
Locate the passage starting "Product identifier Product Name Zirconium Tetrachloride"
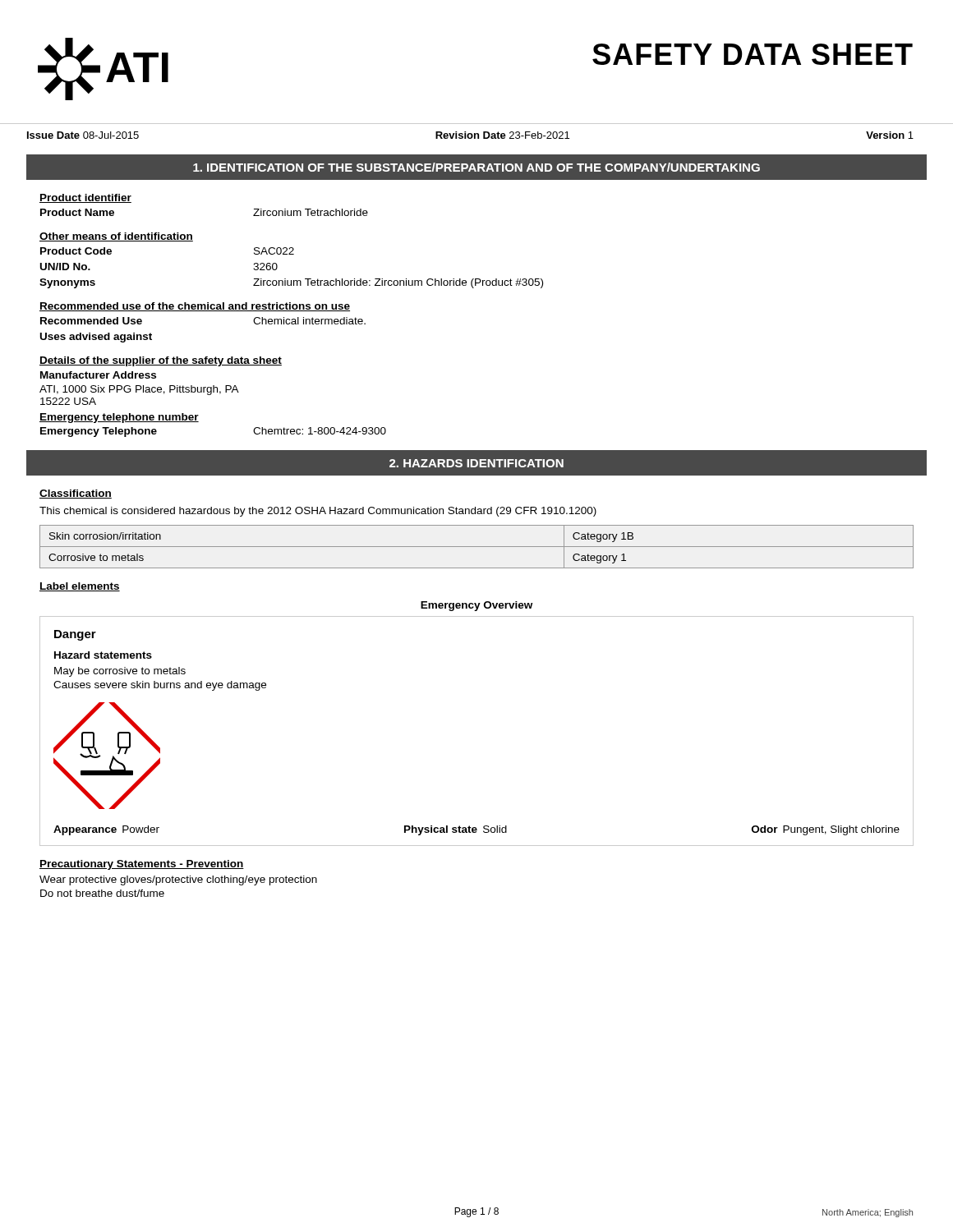click(85, 198)
